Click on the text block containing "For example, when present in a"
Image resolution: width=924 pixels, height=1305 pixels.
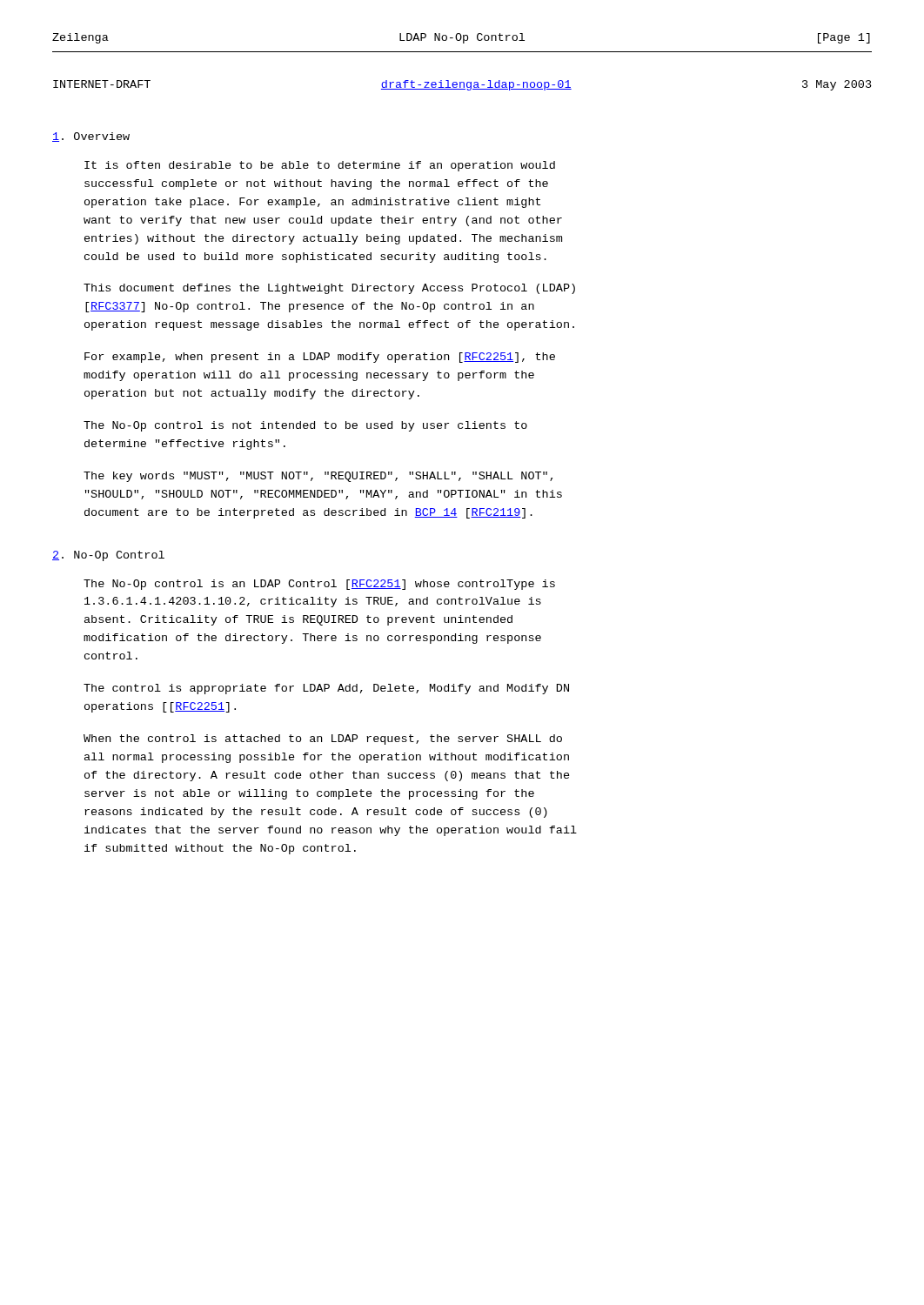pyautogui.click(x=320, y=376)
